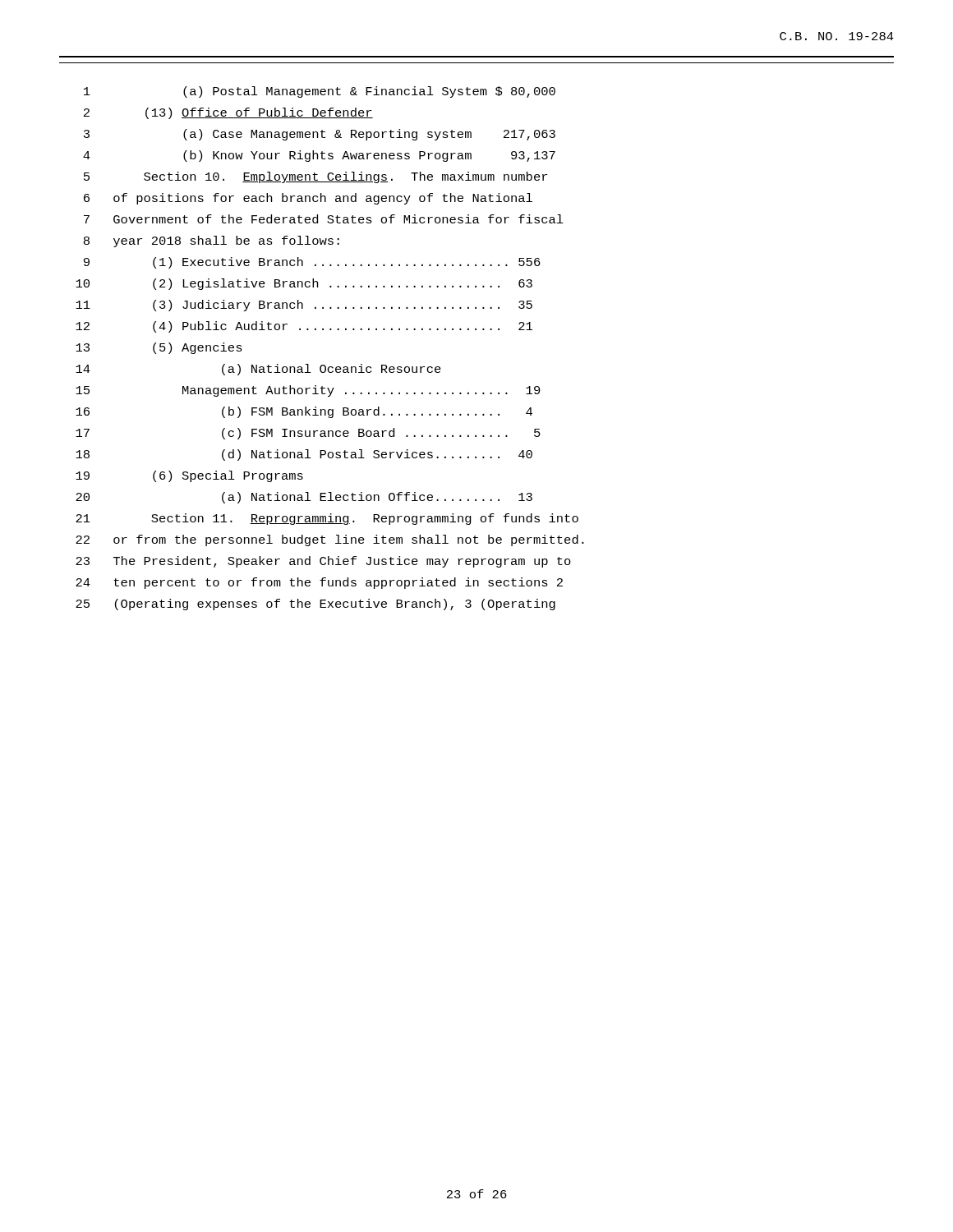Select the text that says "8 year 2018 shall be as follows:"
953x1232 pixels.
[212, 241]
